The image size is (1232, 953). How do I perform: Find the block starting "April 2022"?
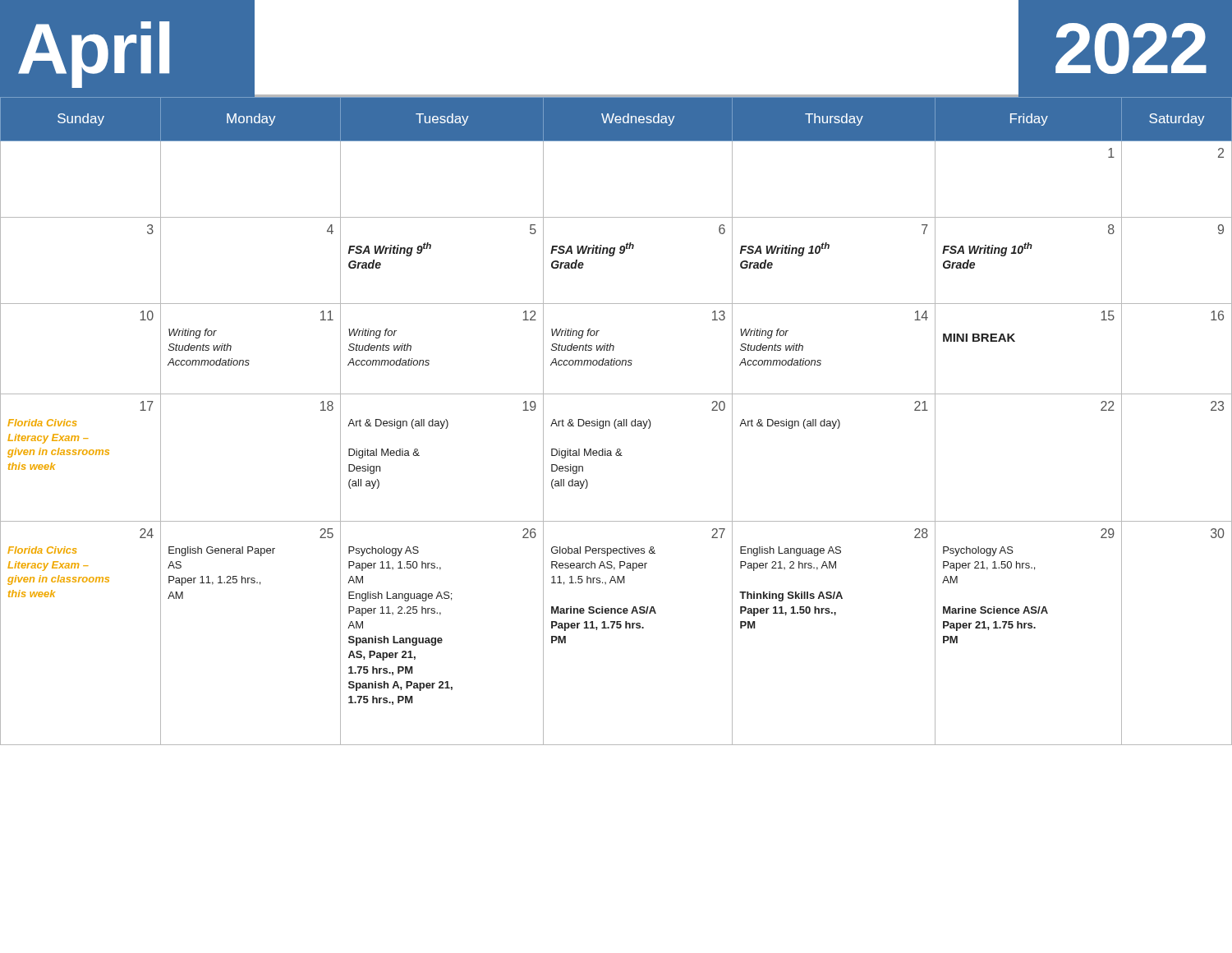click(616, 48)
